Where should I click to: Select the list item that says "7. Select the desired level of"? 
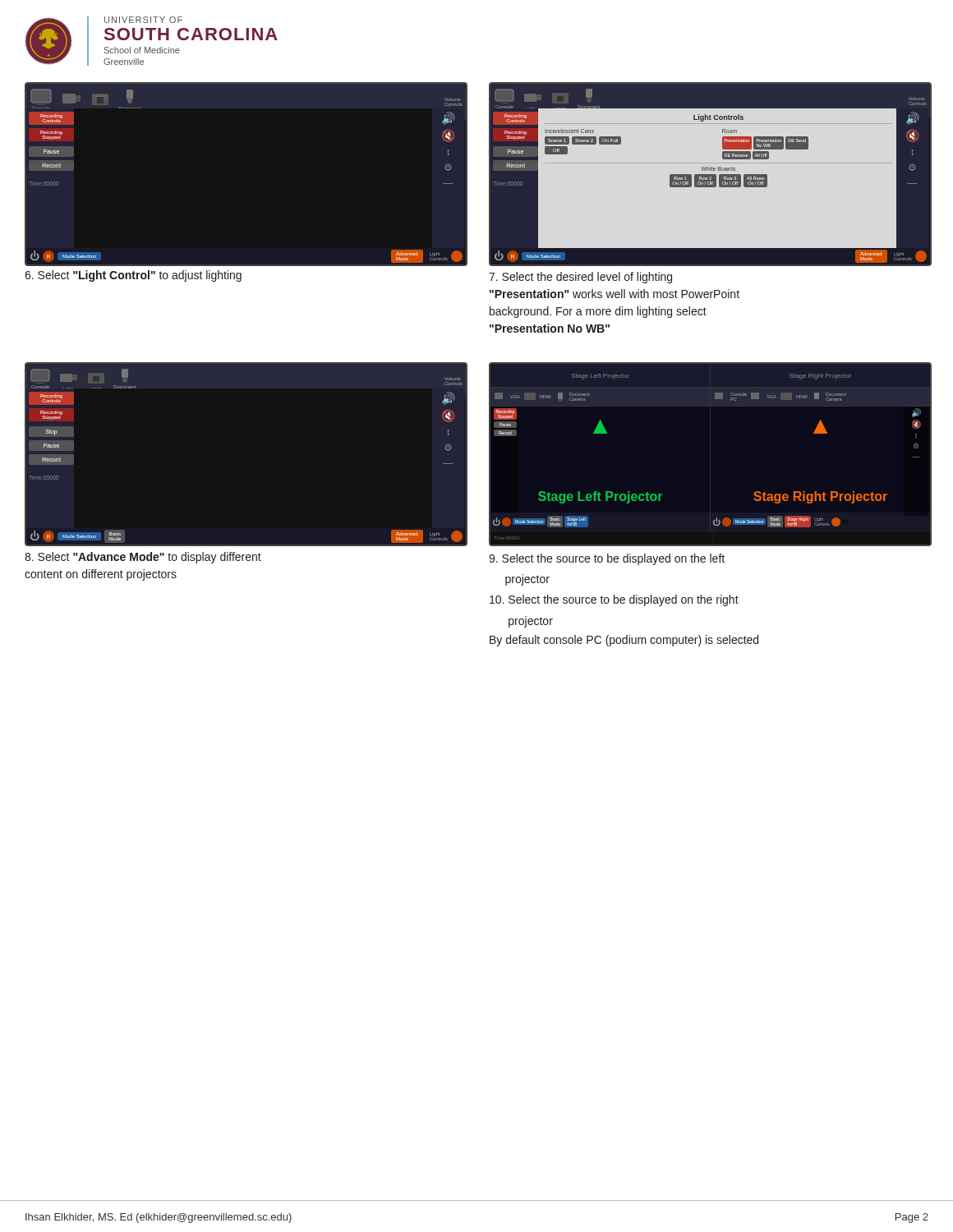click(x=614, y=303)
